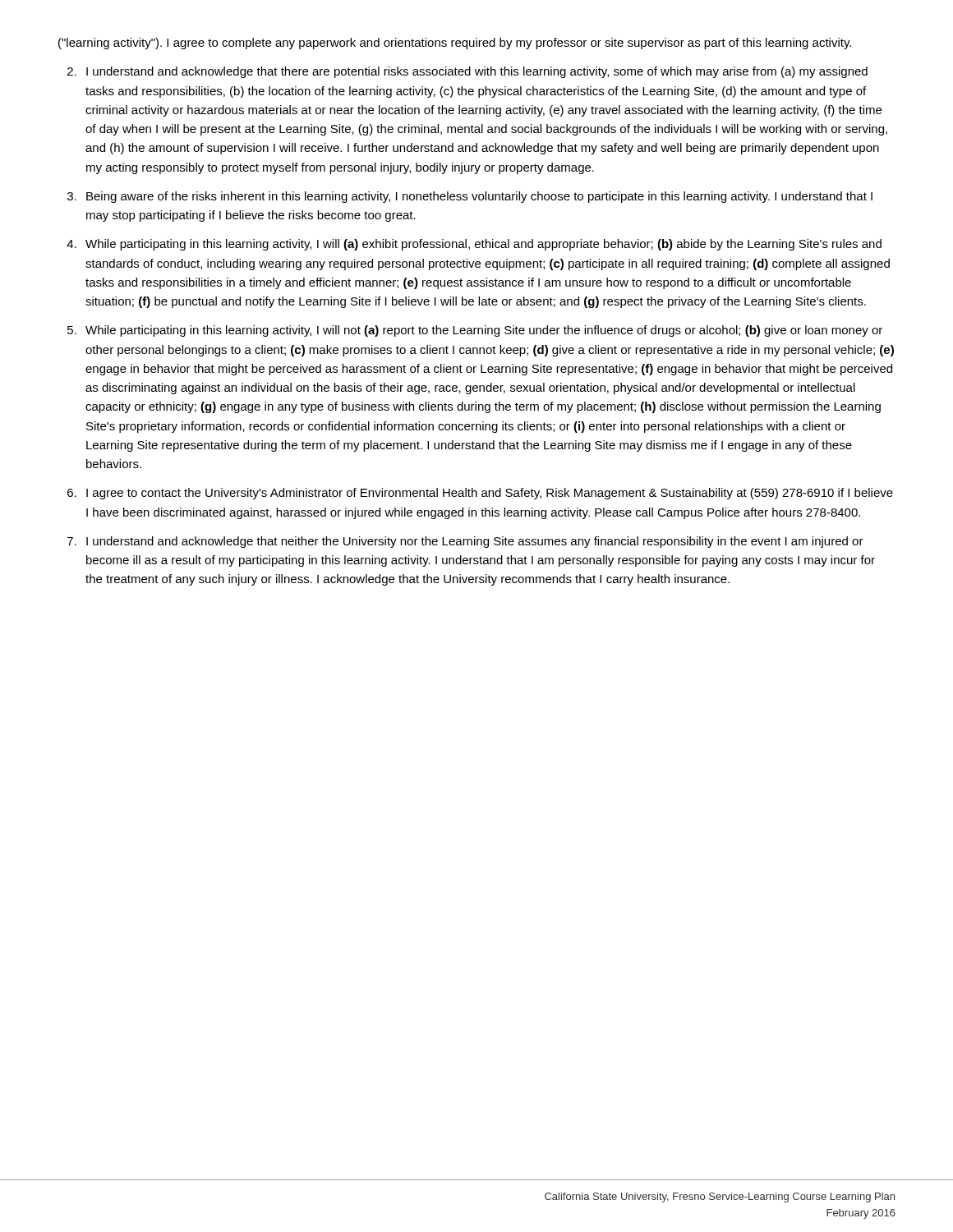Where is the passage that starts "I agree to contact the University's Administrator"?
The image size is (953, 1232).
tap(489, 502)
